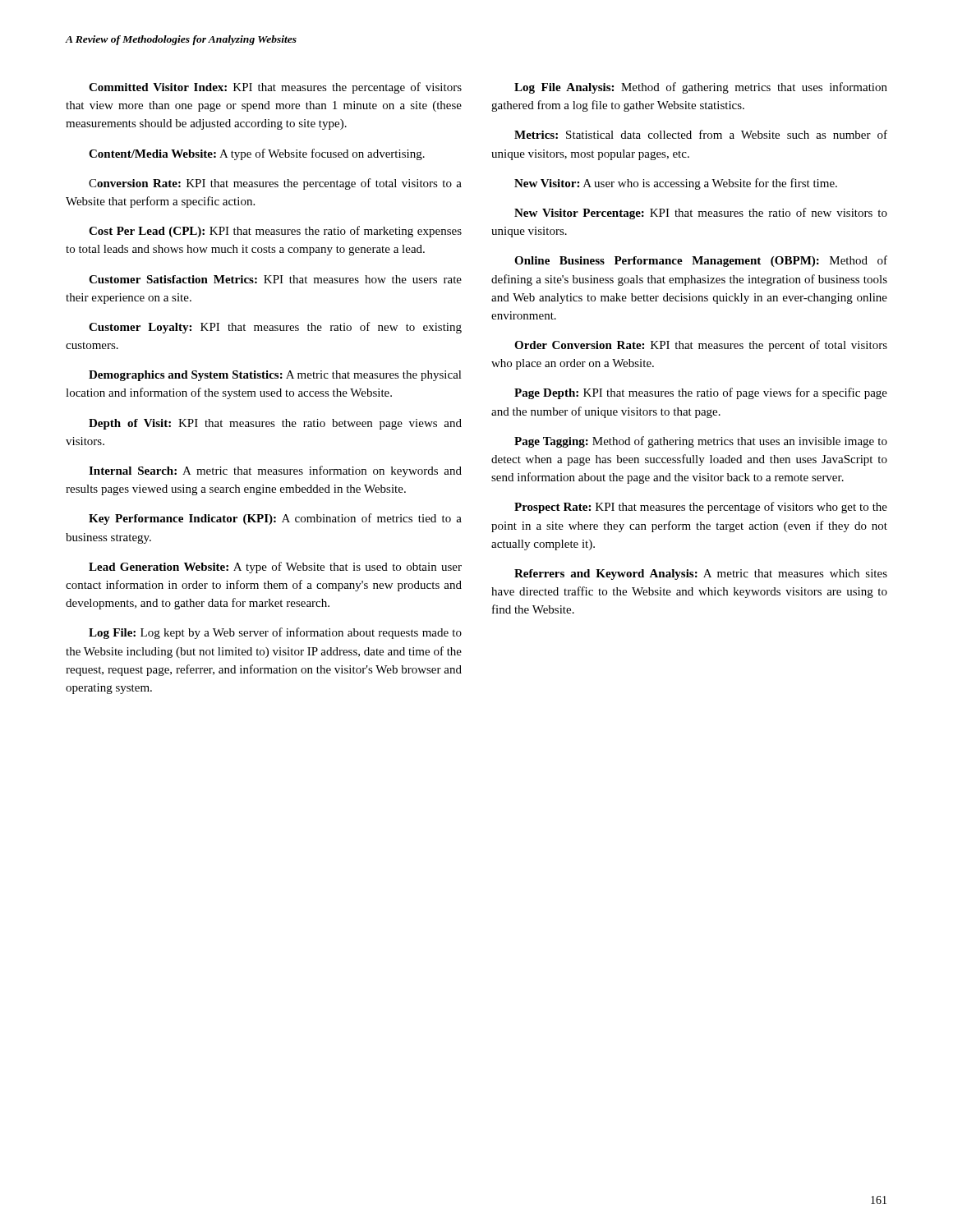The height and width of the screenshot is (1232, 953).
Task: Point to the block beginning "Customer Loyalty: KPI"
Action: click(264, 336)
